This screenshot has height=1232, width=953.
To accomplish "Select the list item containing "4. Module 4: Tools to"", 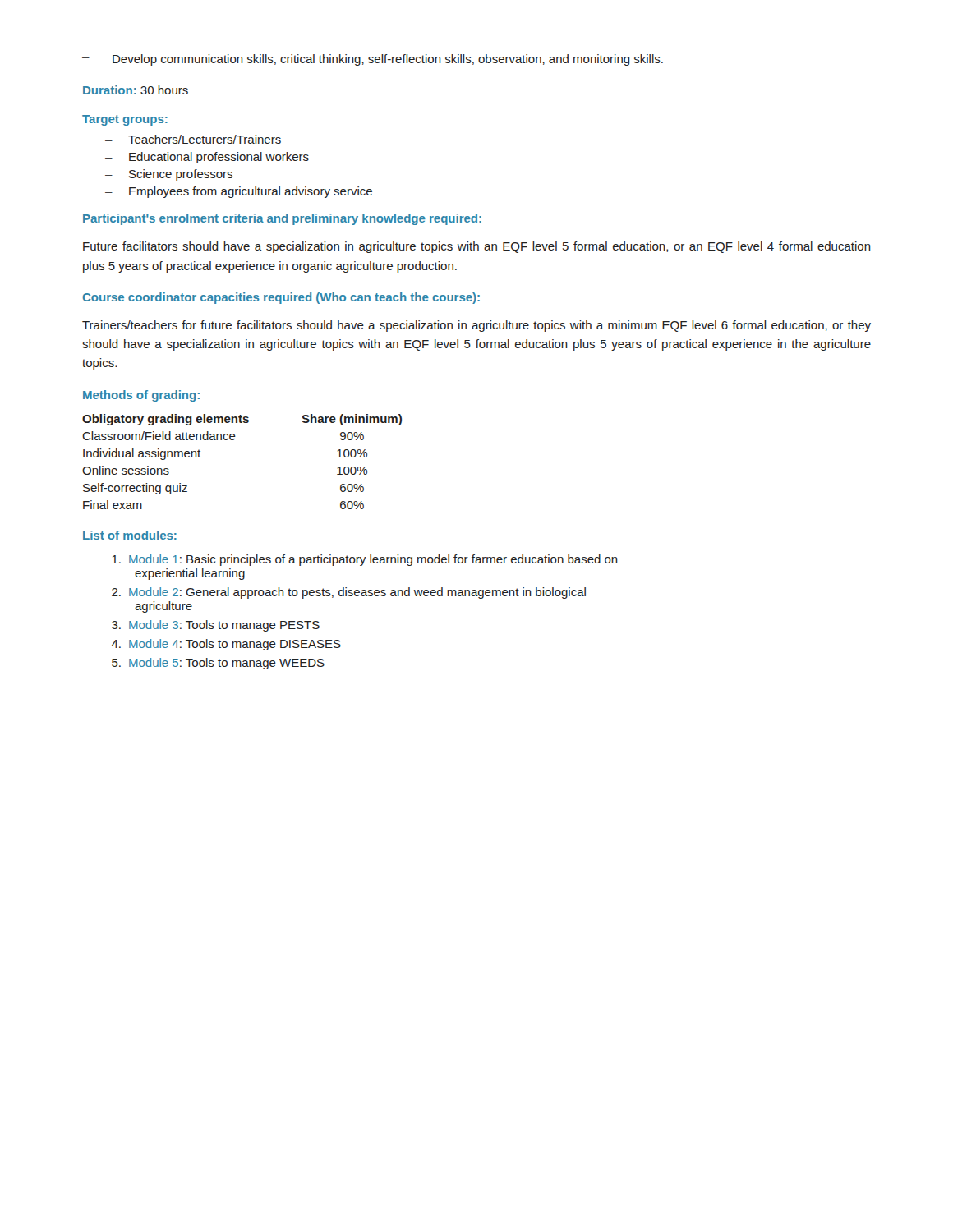I will pos(220,643).
